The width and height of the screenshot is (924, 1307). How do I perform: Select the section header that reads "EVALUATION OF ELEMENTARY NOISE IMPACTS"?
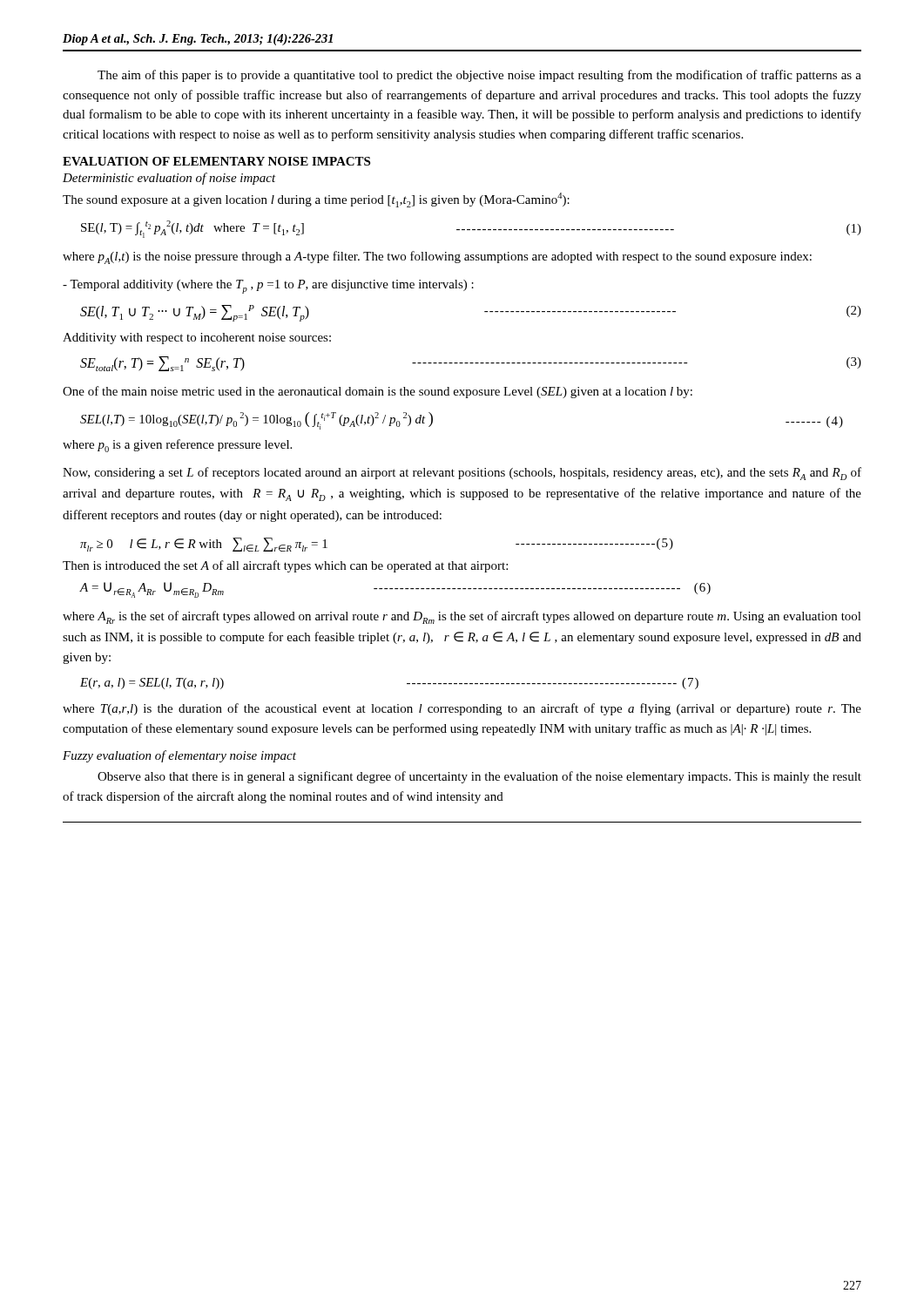(x=217, y=161)
